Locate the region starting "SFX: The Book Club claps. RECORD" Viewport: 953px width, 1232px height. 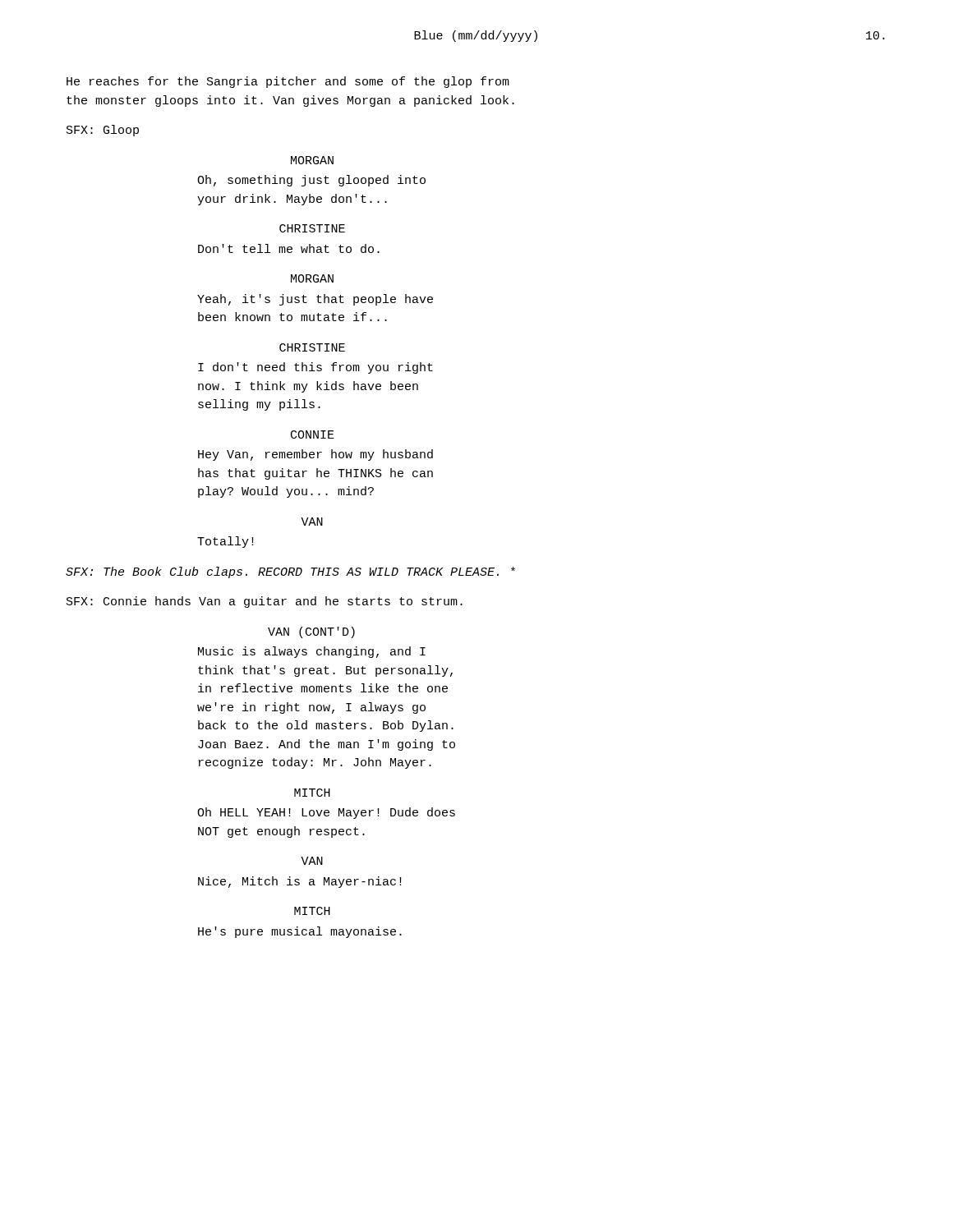point(291,572)
